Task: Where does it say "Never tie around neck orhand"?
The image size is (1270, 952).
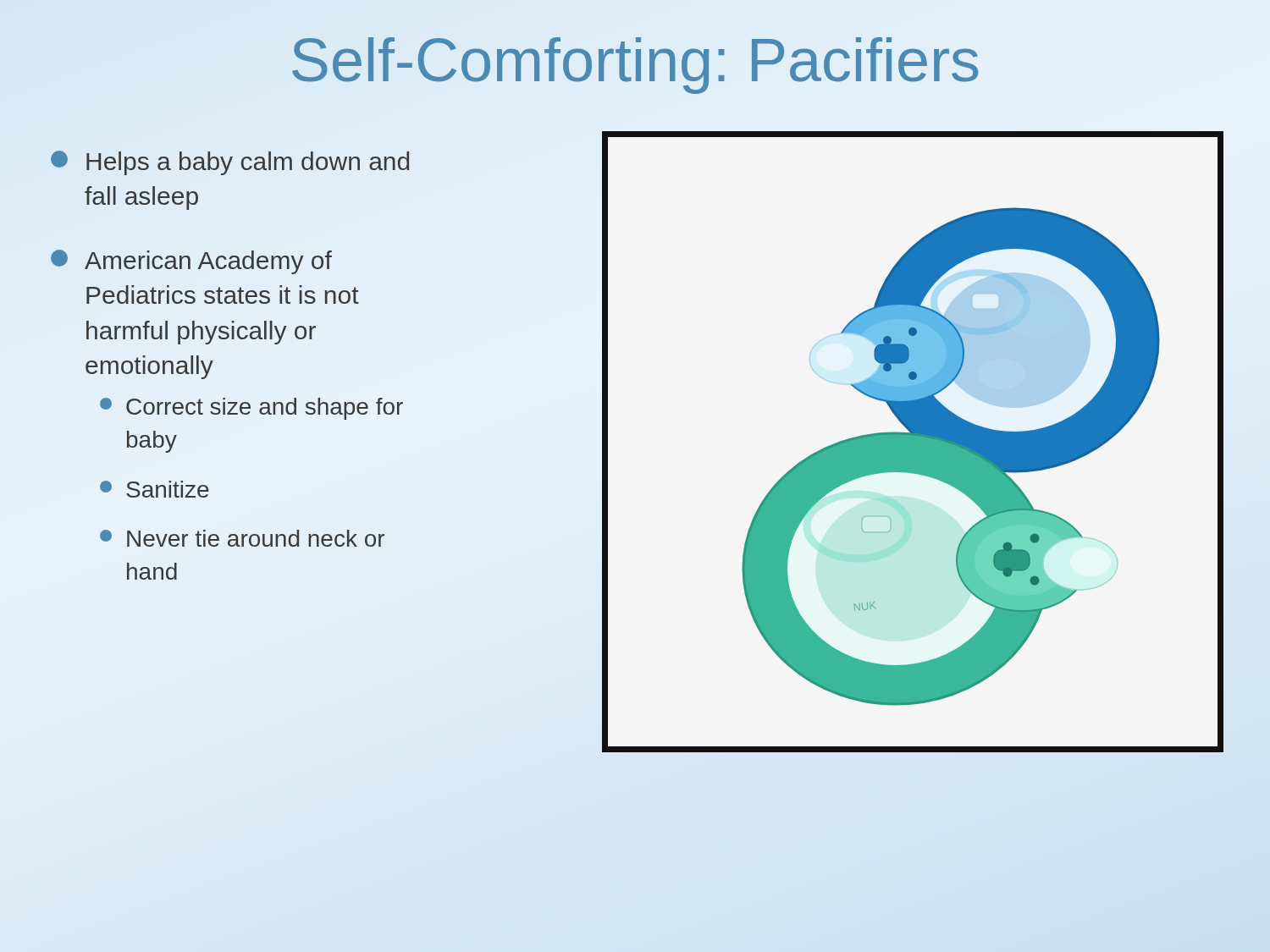Action: (x=242, y=556)
